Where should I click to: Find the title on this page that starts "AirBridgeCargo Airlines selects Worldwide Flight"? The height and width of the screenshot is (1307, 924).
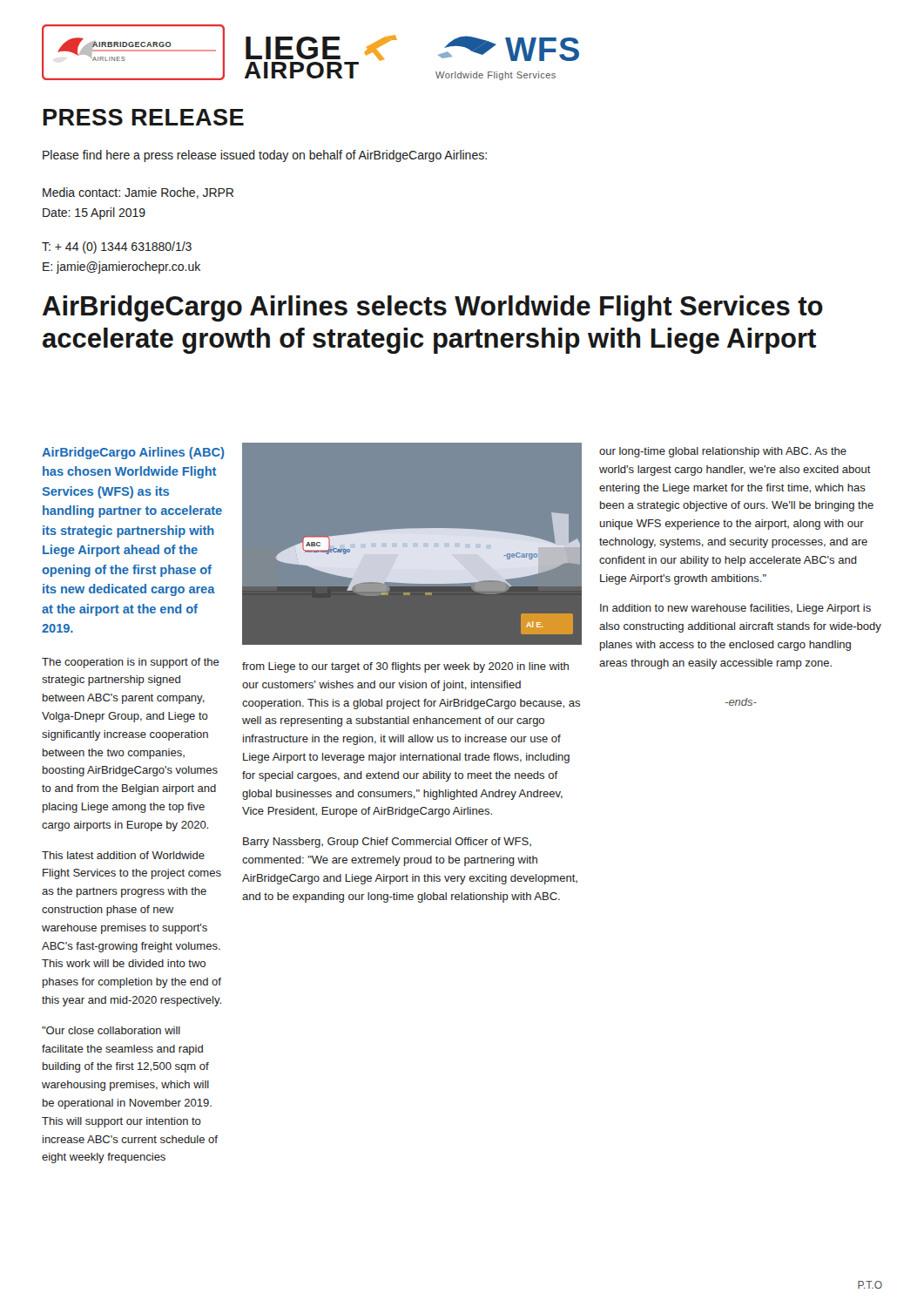pyautogui.click(x=433, y=322)
